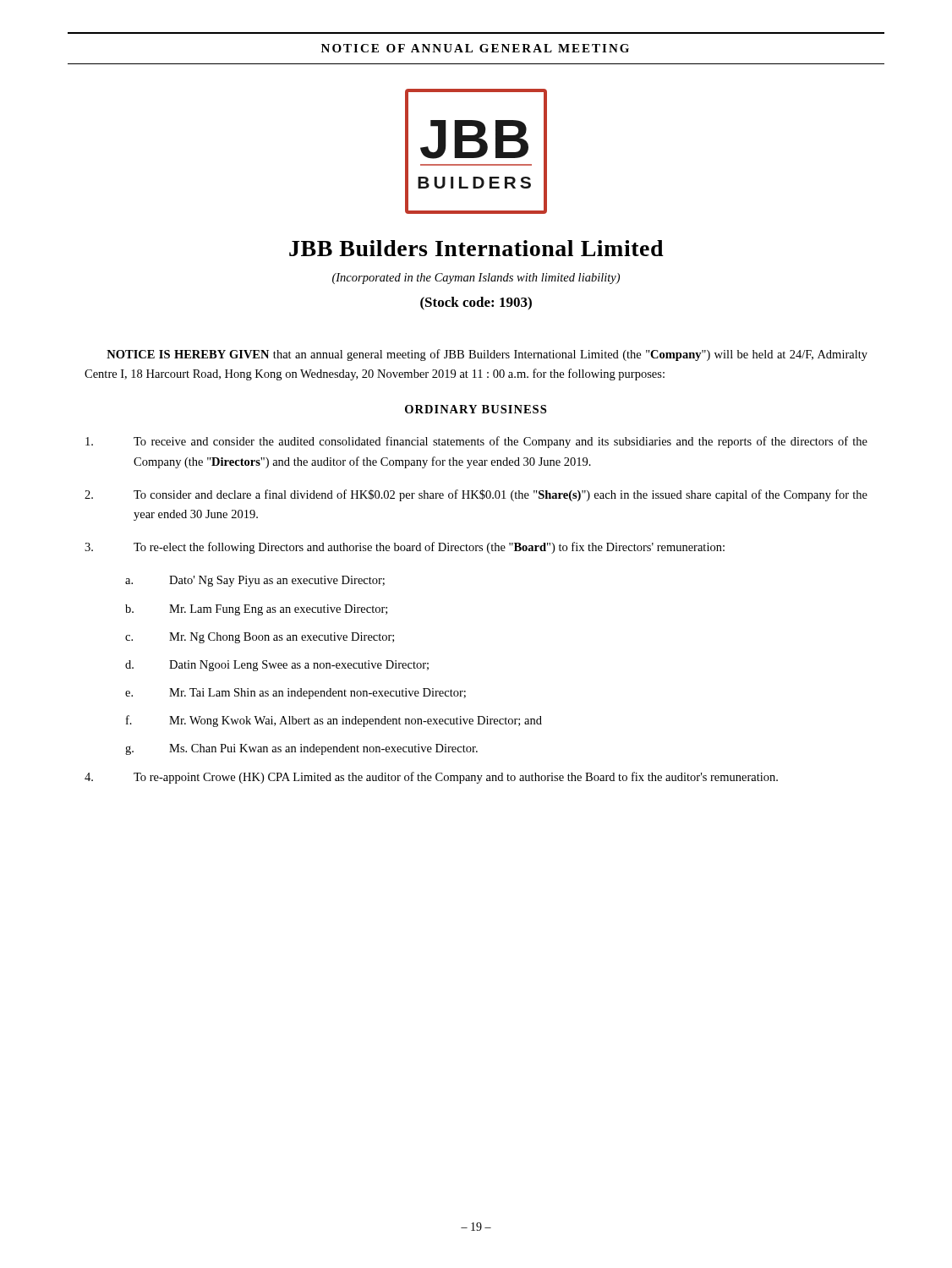Locate the text block containing "(Incorporated in the Cayman Islands with limited"
Viewport: 952px width, 1268px height.
tap(476, 277)
